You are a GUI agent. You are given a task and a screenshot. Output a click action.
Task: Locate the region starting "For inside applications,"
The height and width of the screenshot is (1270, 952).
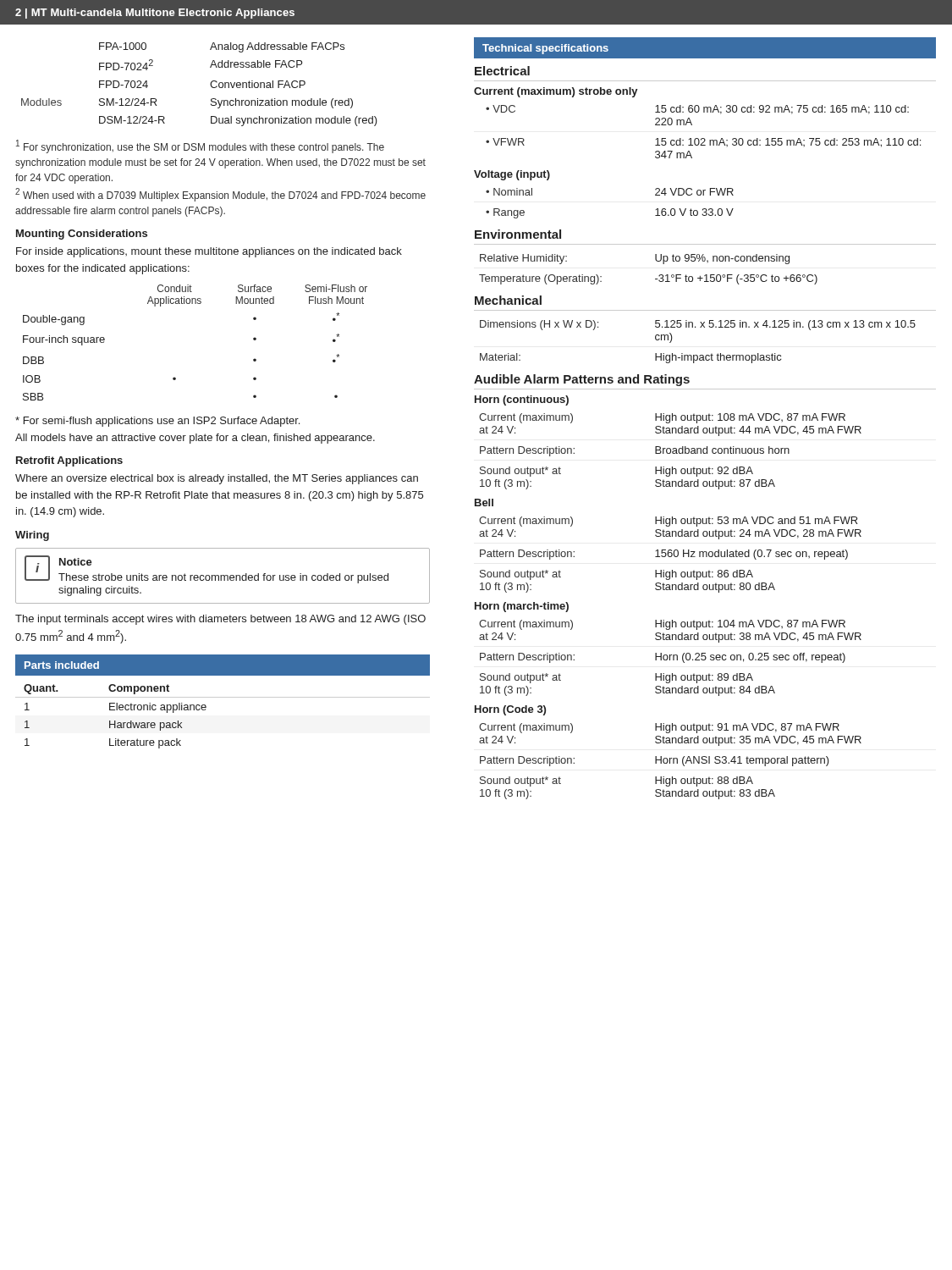pyautogui.click(x=208, y=260)
